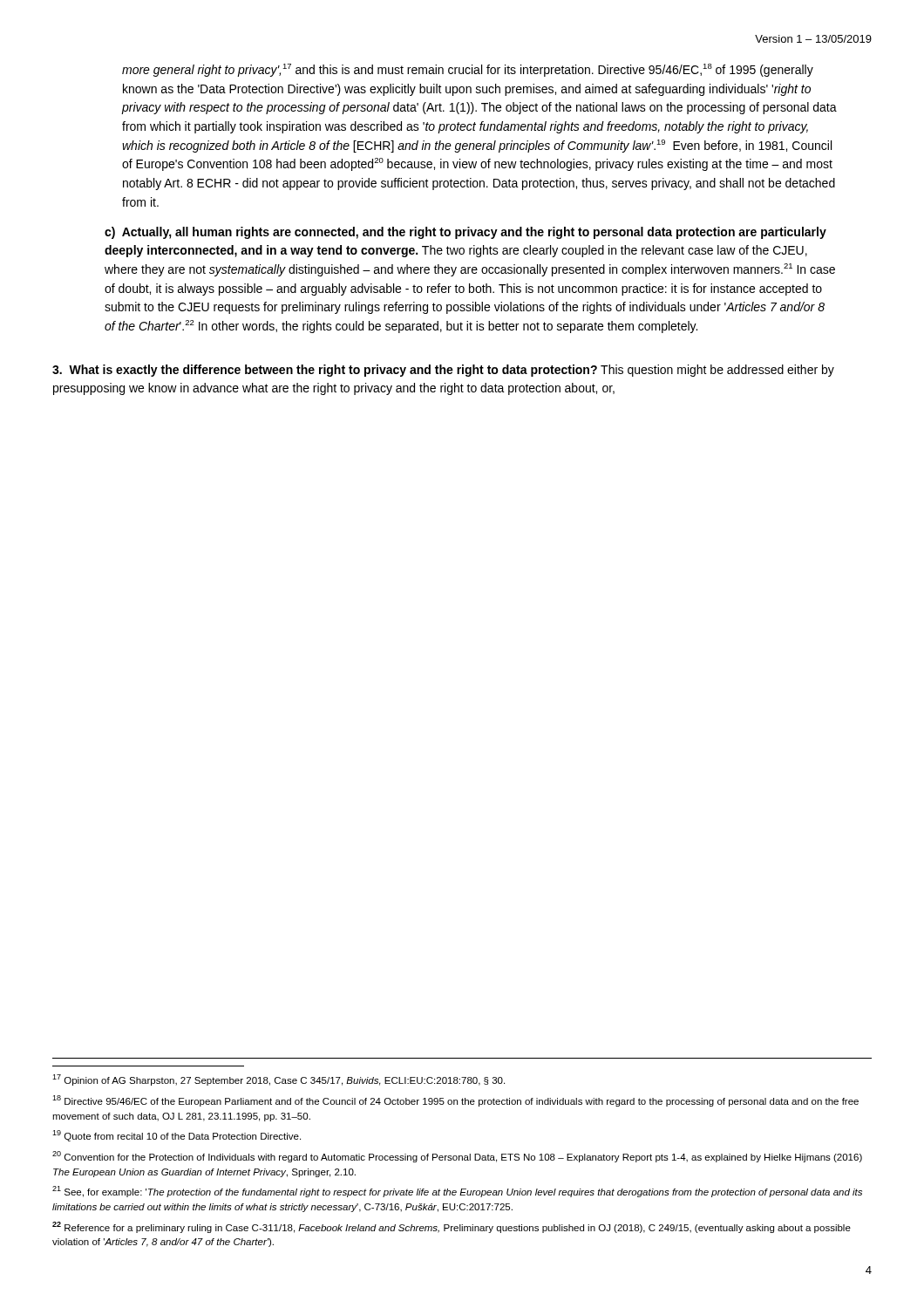Locate the passage starting "20 Convention for the Protection"

pyautogui.click(x=457, y=1164)
